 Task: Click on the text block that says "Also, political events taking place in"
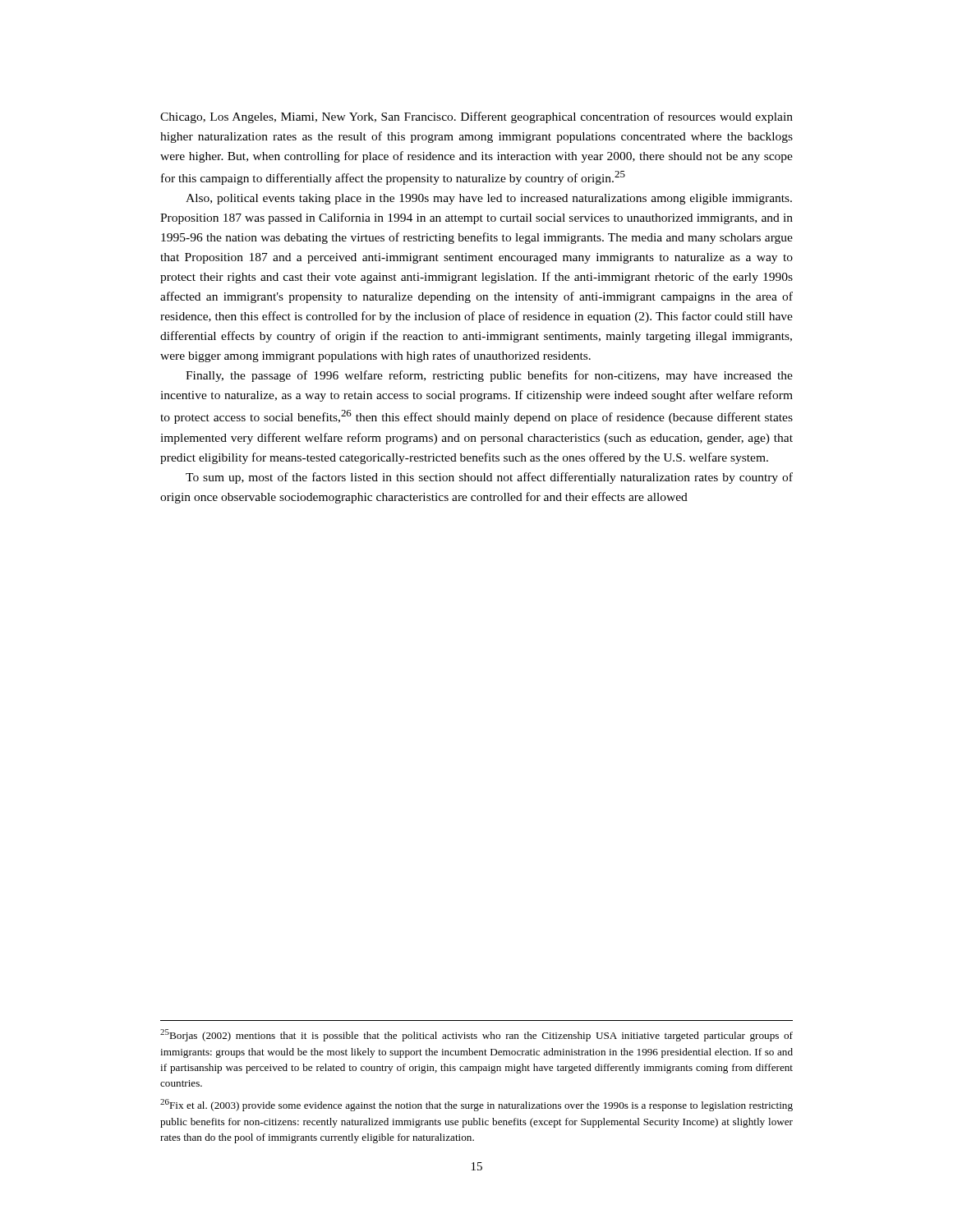(476, 277)
